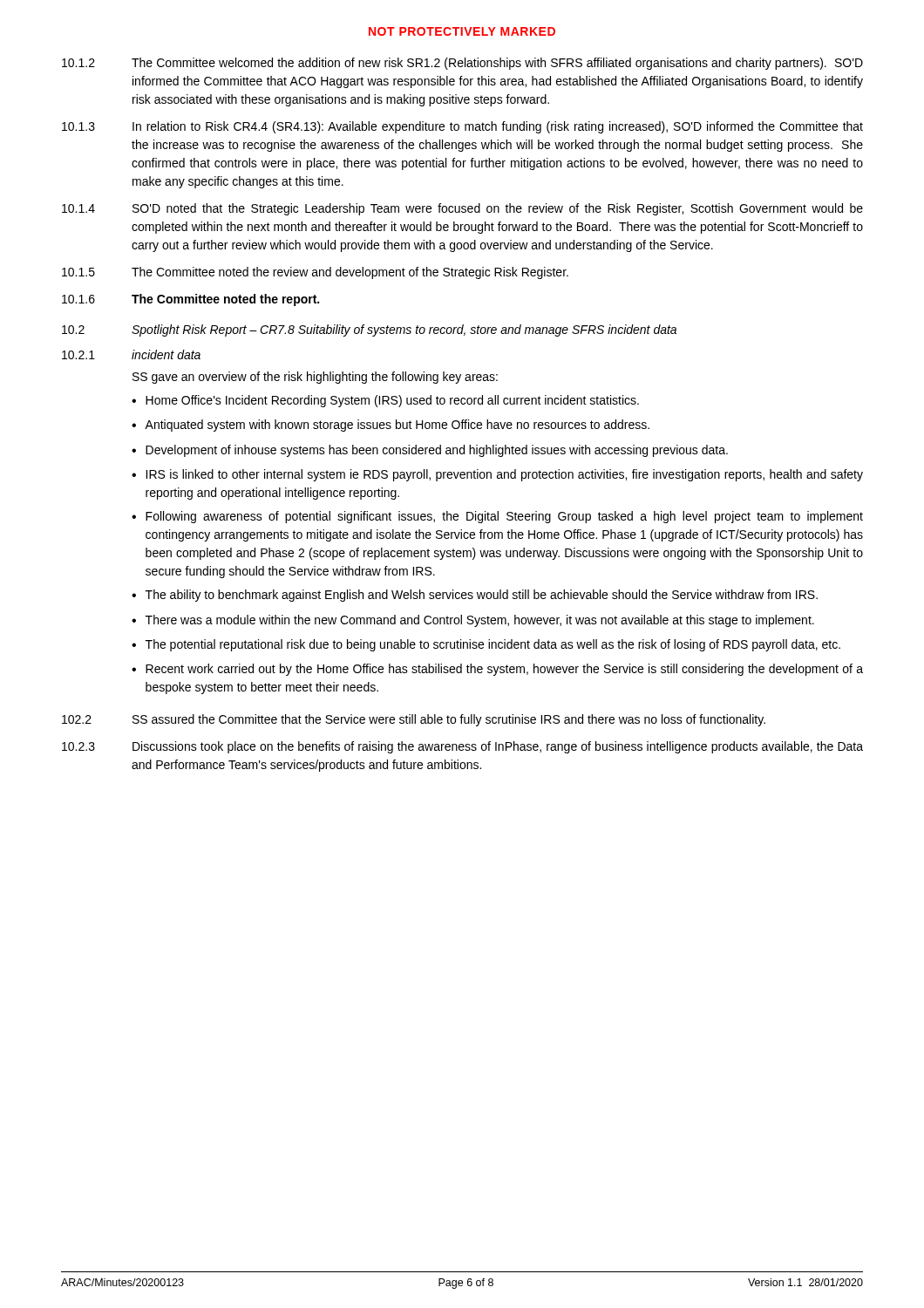This screenshot has width=924, height=1308.
Task: Locate the block of text that opens with "Recent work carried out"
Action: point(504,678)
